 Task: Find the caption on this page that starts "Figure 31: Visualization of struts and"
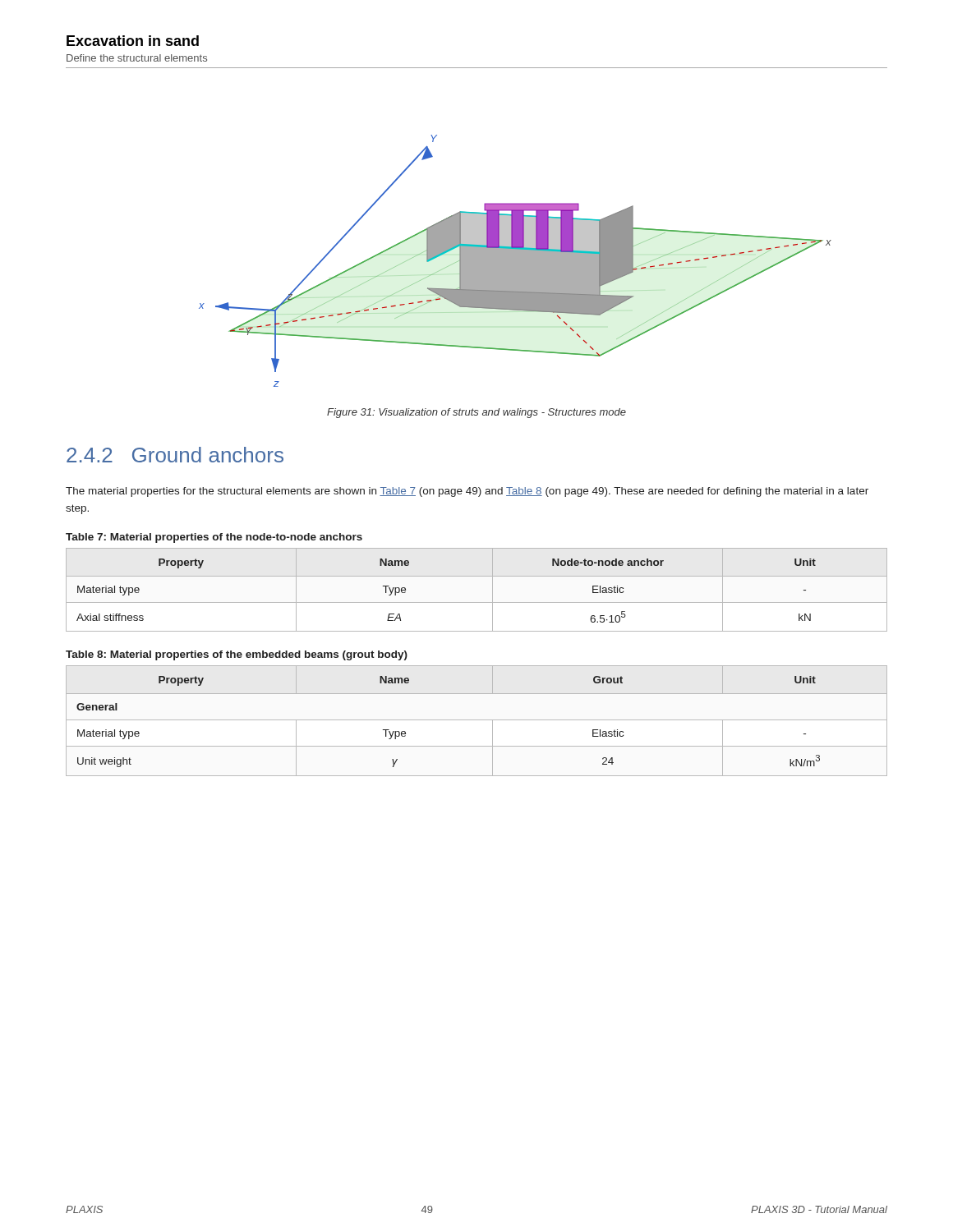[476, 412]
